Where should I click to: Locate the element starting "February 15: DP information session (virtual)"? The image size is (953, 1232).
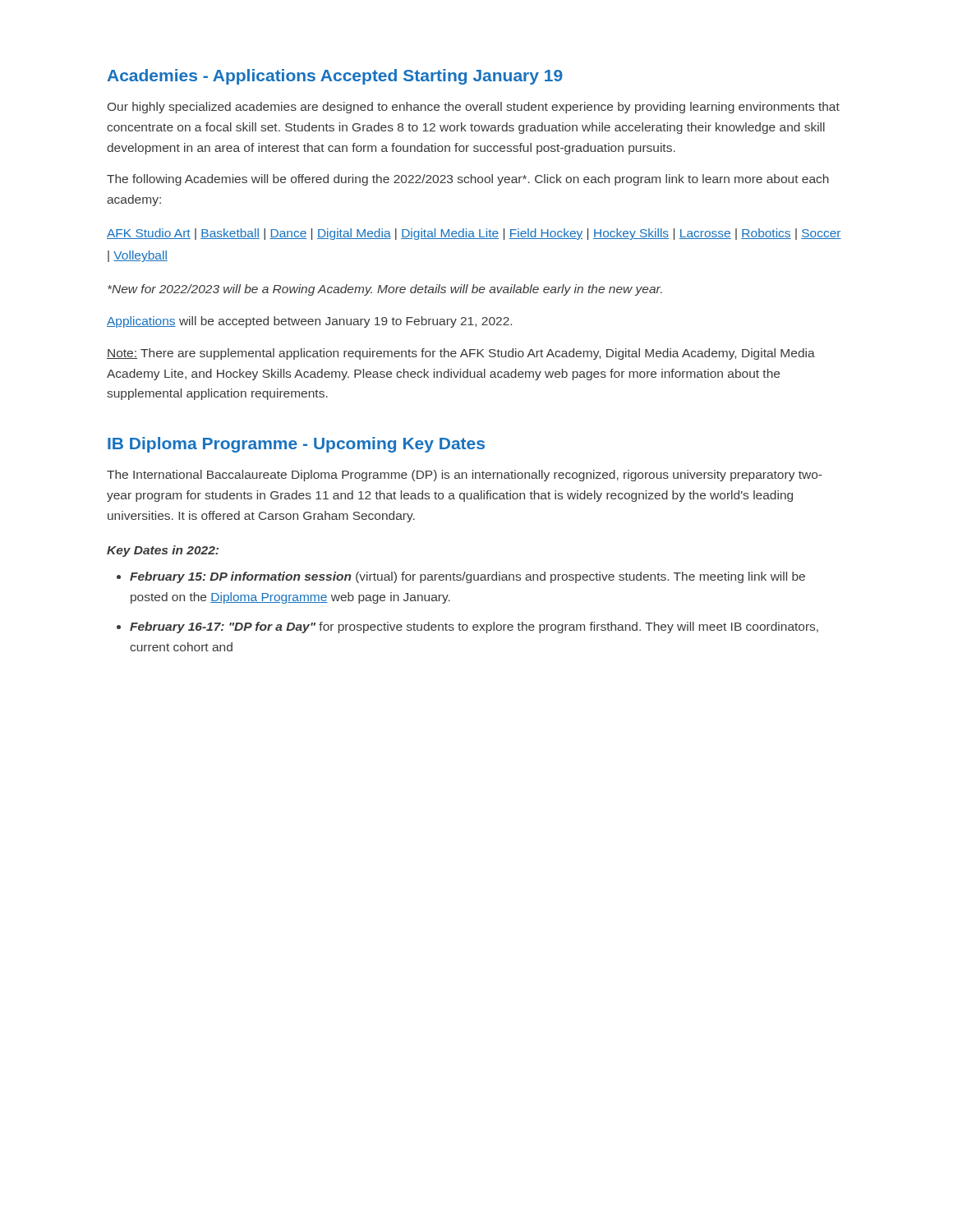tap(468, 586)
